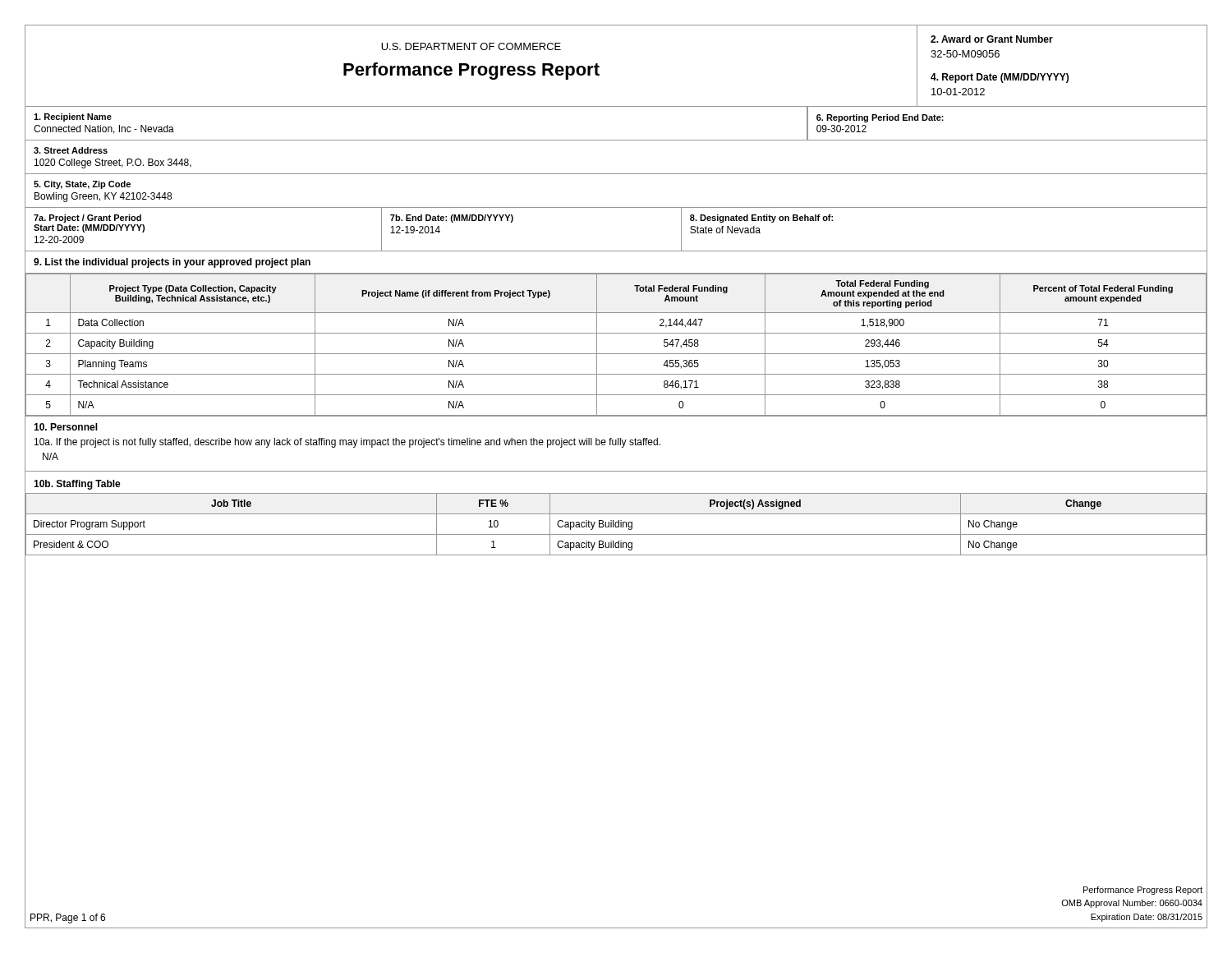The image size is (1232, 953).
Task: Select the section header that reads "9. List the individual"
Action: point(172,262)
